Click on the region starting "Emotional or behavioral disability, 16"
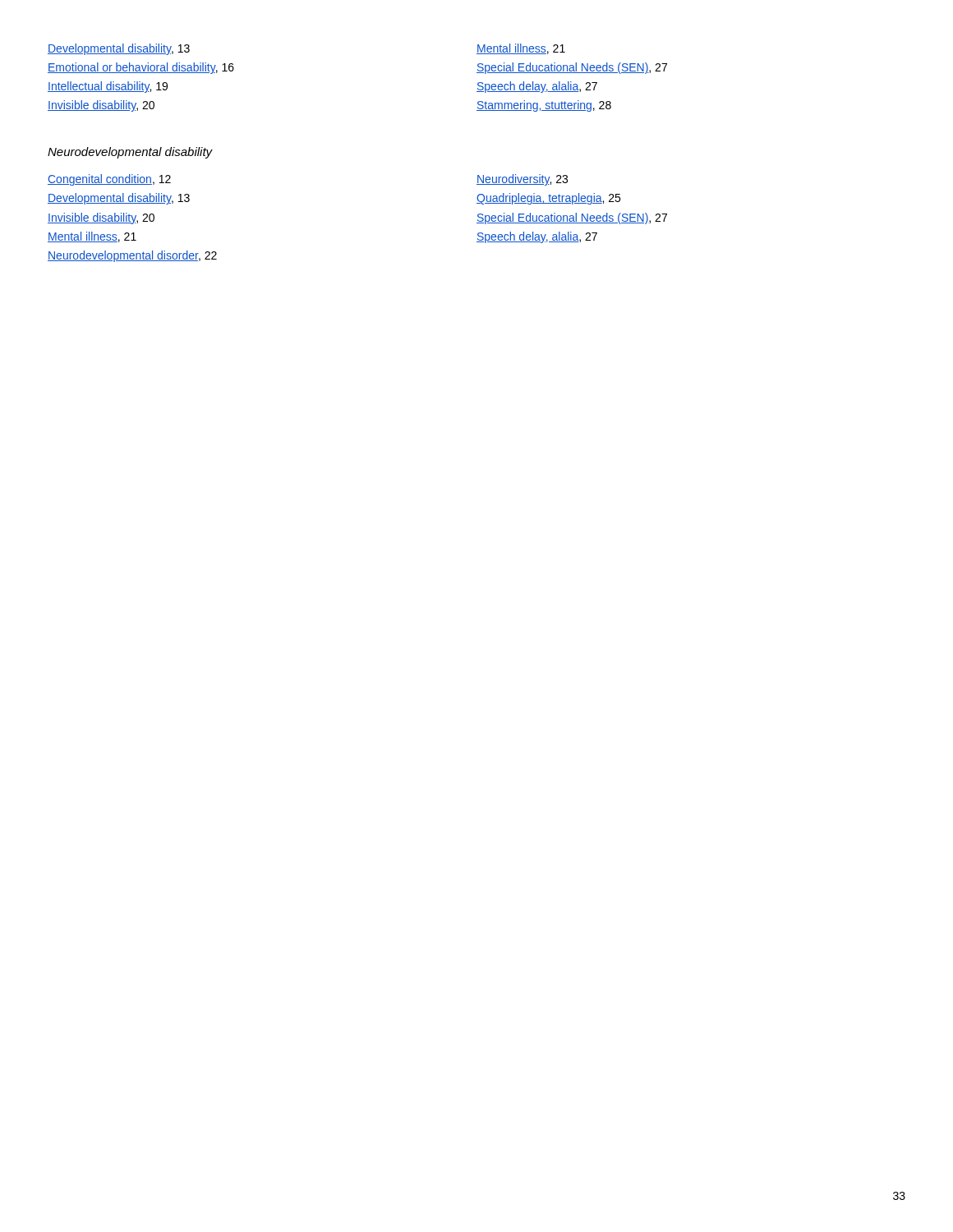This screenshot has height=1232, width=953. (x=141, y=67)
